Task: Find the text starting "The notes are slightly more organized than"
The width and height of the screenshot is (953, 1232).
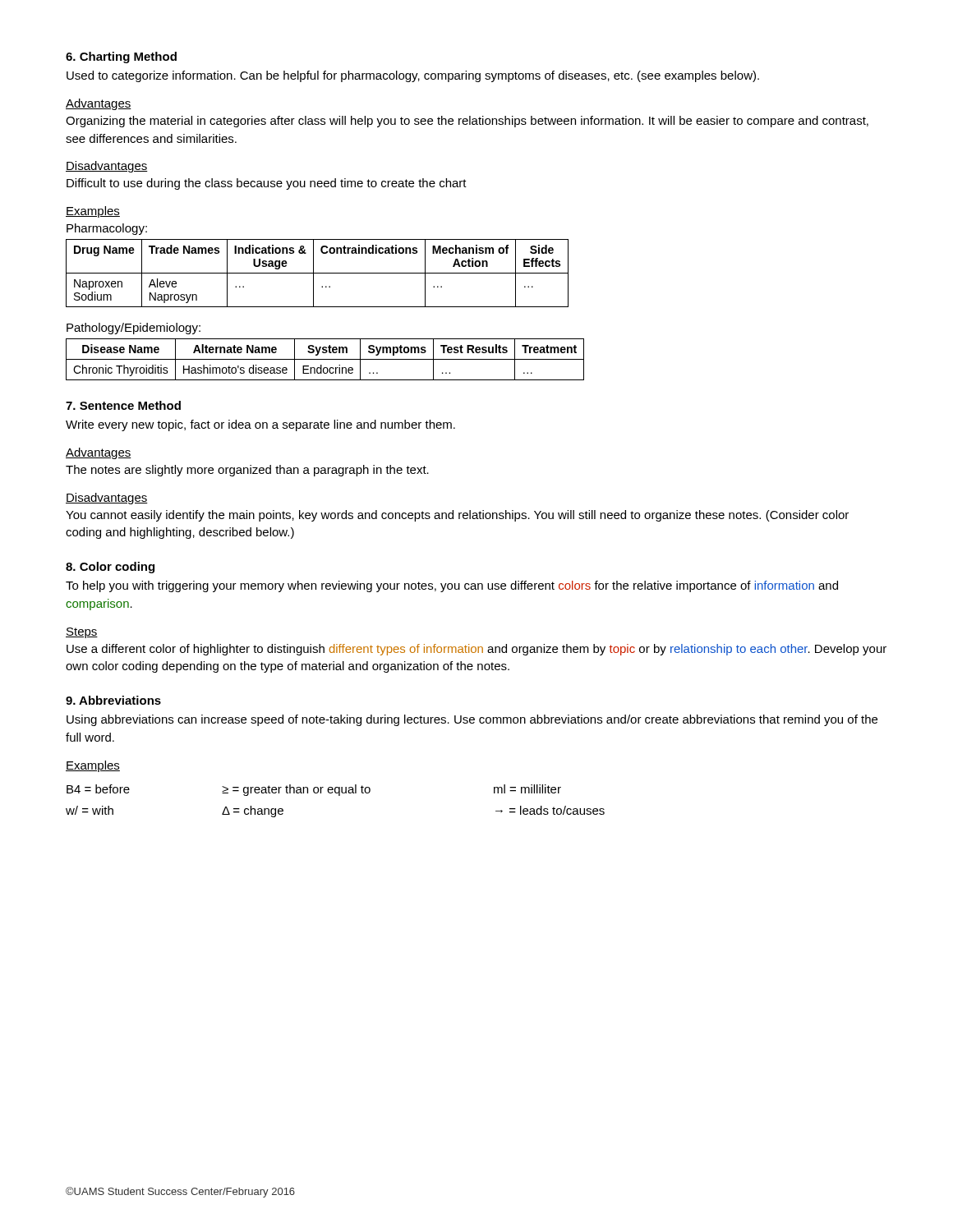Action: (x=248, y=469)
